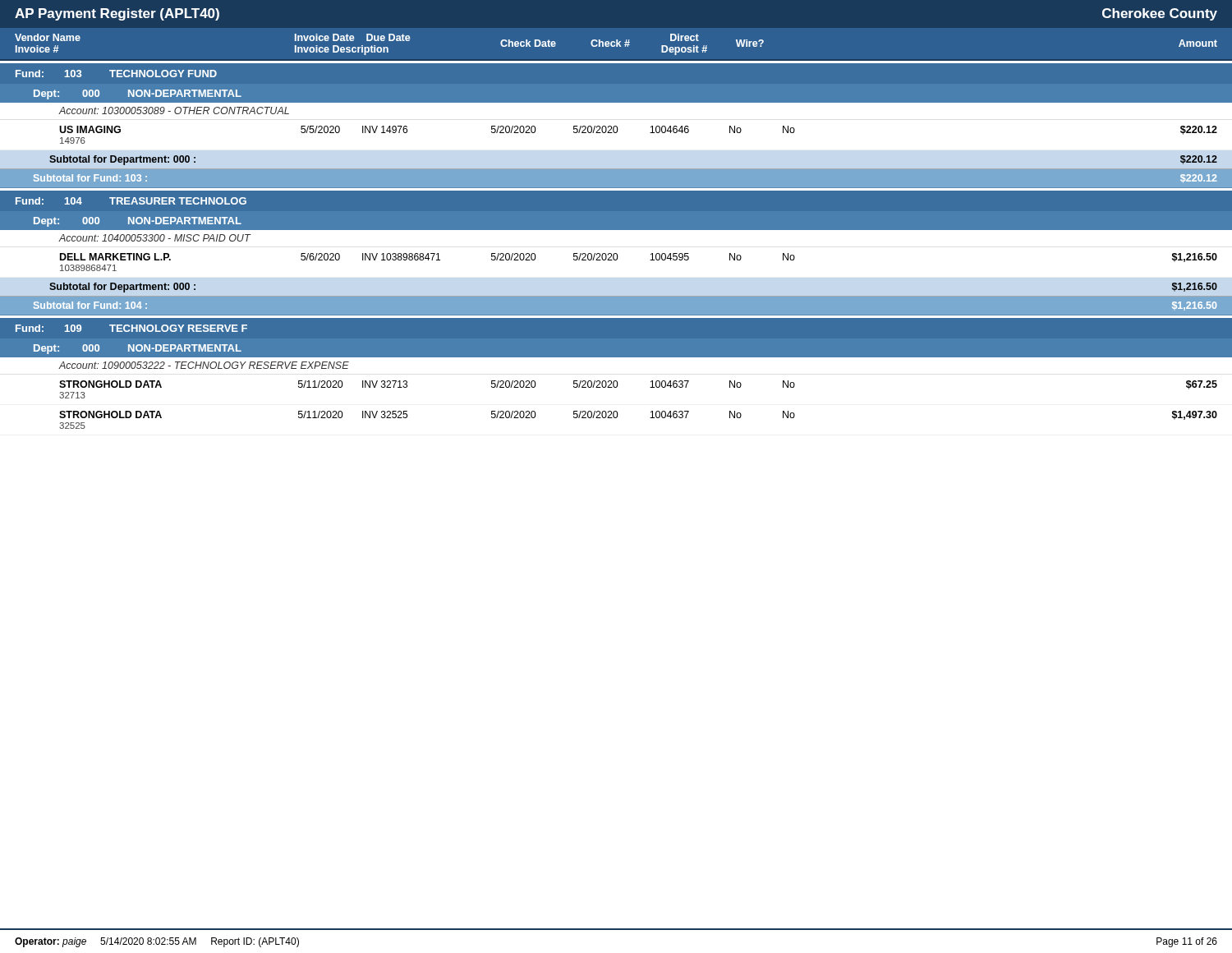This screenshot has width=1232, height=953.
Task: Find the text that says "Account: 10400053300 - MISC PAID OUT"
Action: pos(155,238)
